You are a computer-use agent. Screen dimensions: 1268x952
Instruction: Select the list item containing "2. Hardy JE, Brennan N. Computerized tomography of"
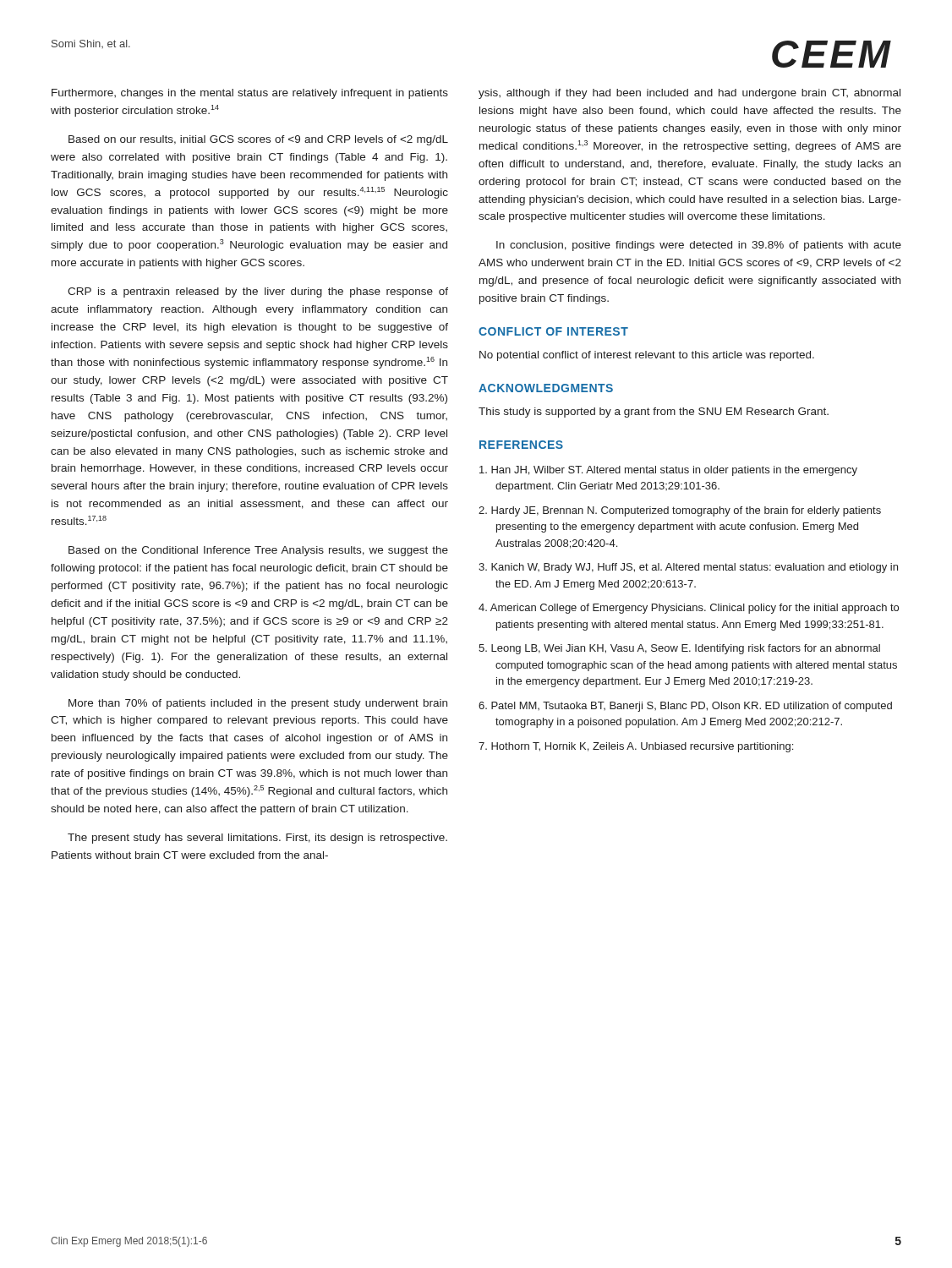690,527
